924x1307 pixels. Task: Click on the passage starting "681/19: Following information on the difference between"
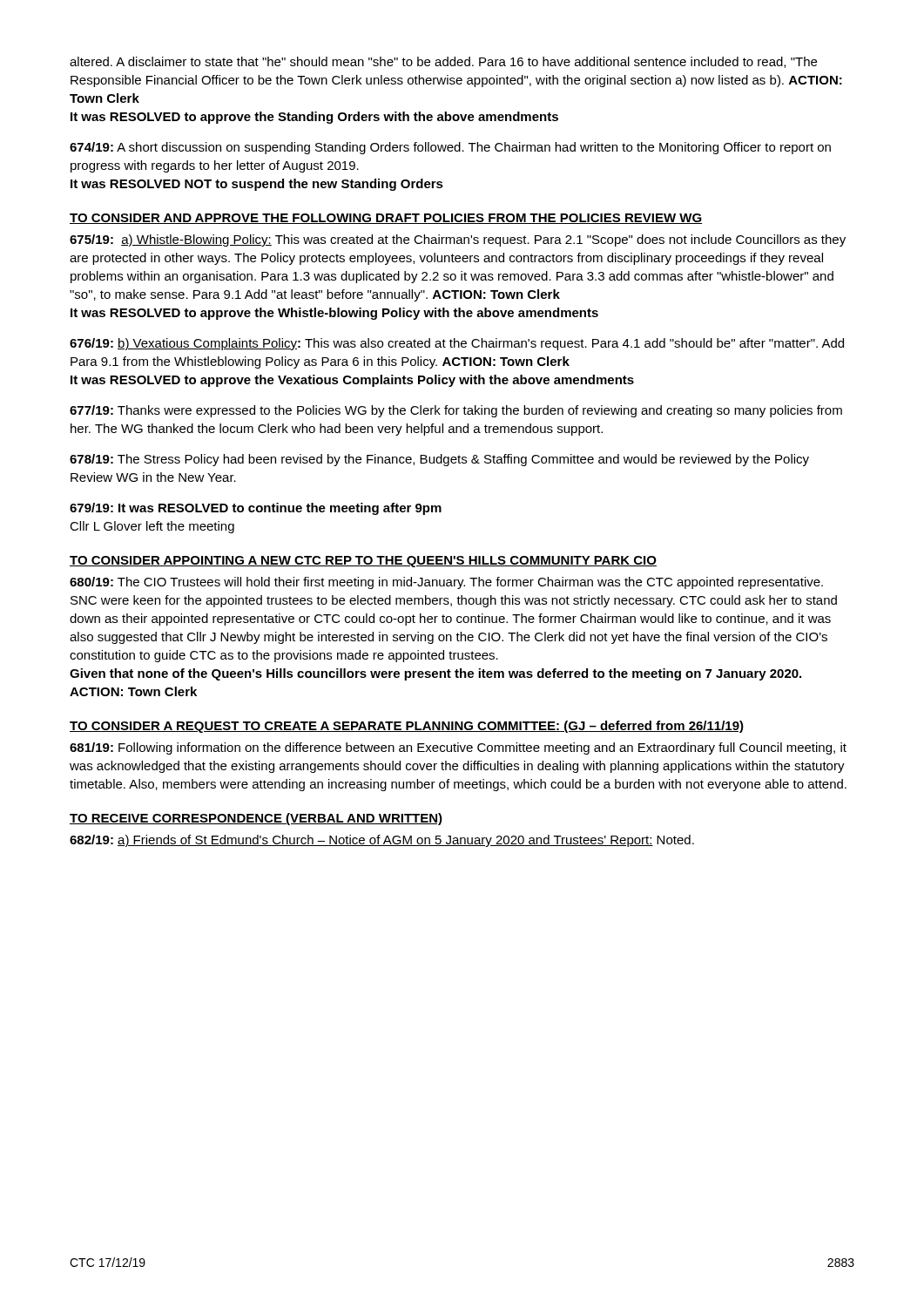pos(459,765)
